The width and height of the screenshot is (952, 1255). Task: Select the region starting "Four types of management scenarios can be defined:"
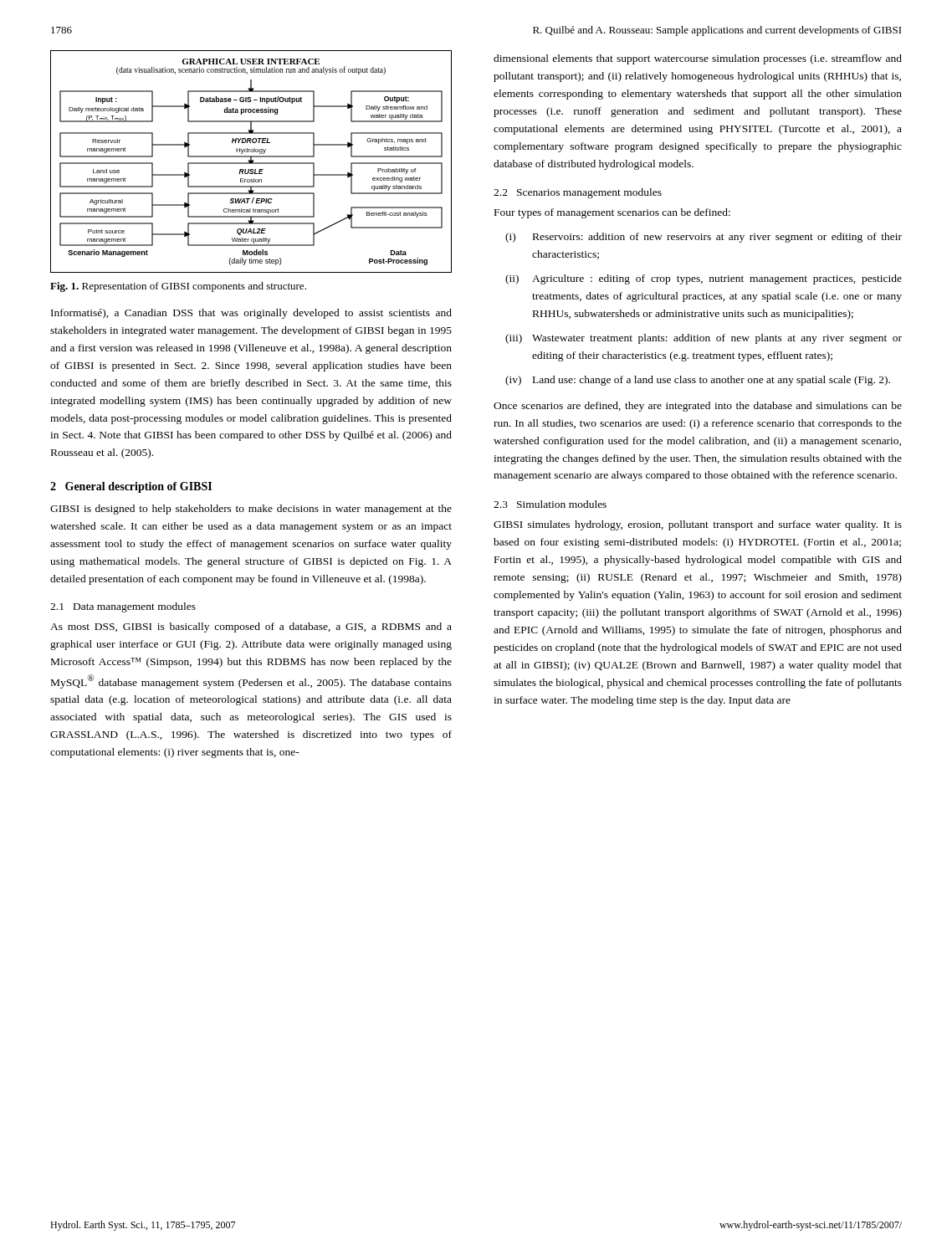tap(612, 212)
